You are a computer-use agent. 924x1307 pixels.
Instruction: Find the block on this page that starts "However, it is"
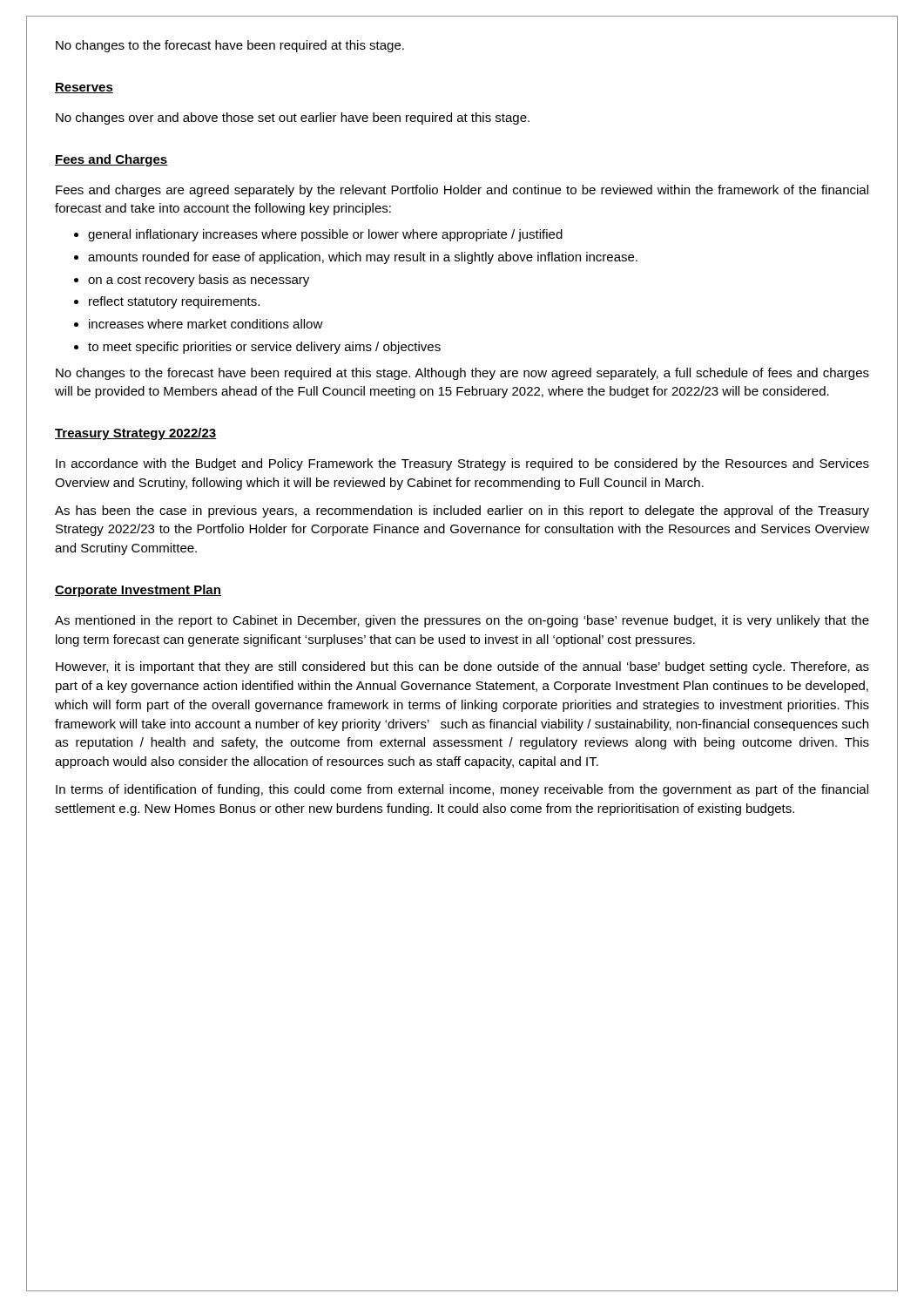tap(462, 714)
